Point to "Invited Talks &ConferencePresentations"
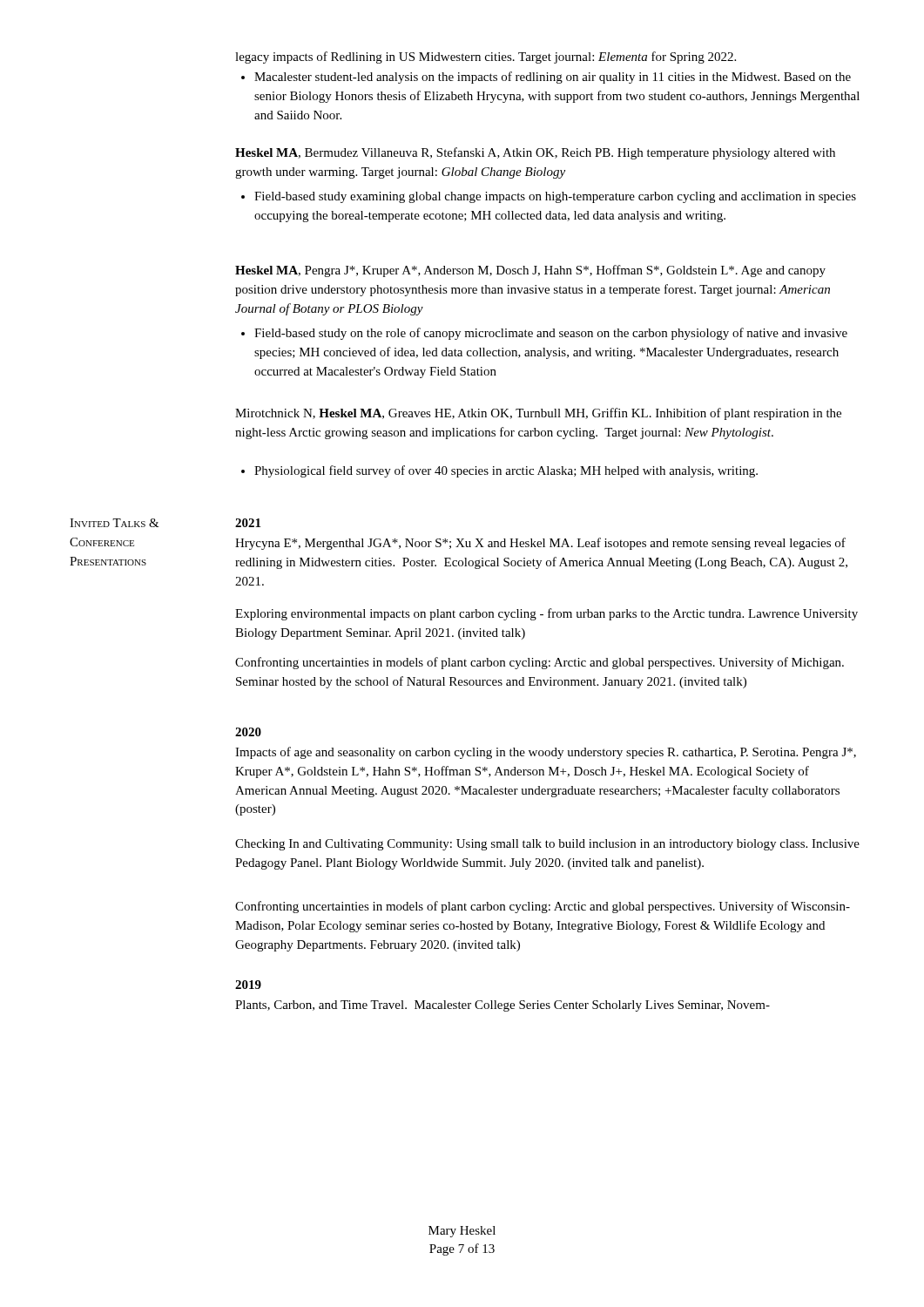This screenshot has height=1307, width=924. (x=114, y=542)
